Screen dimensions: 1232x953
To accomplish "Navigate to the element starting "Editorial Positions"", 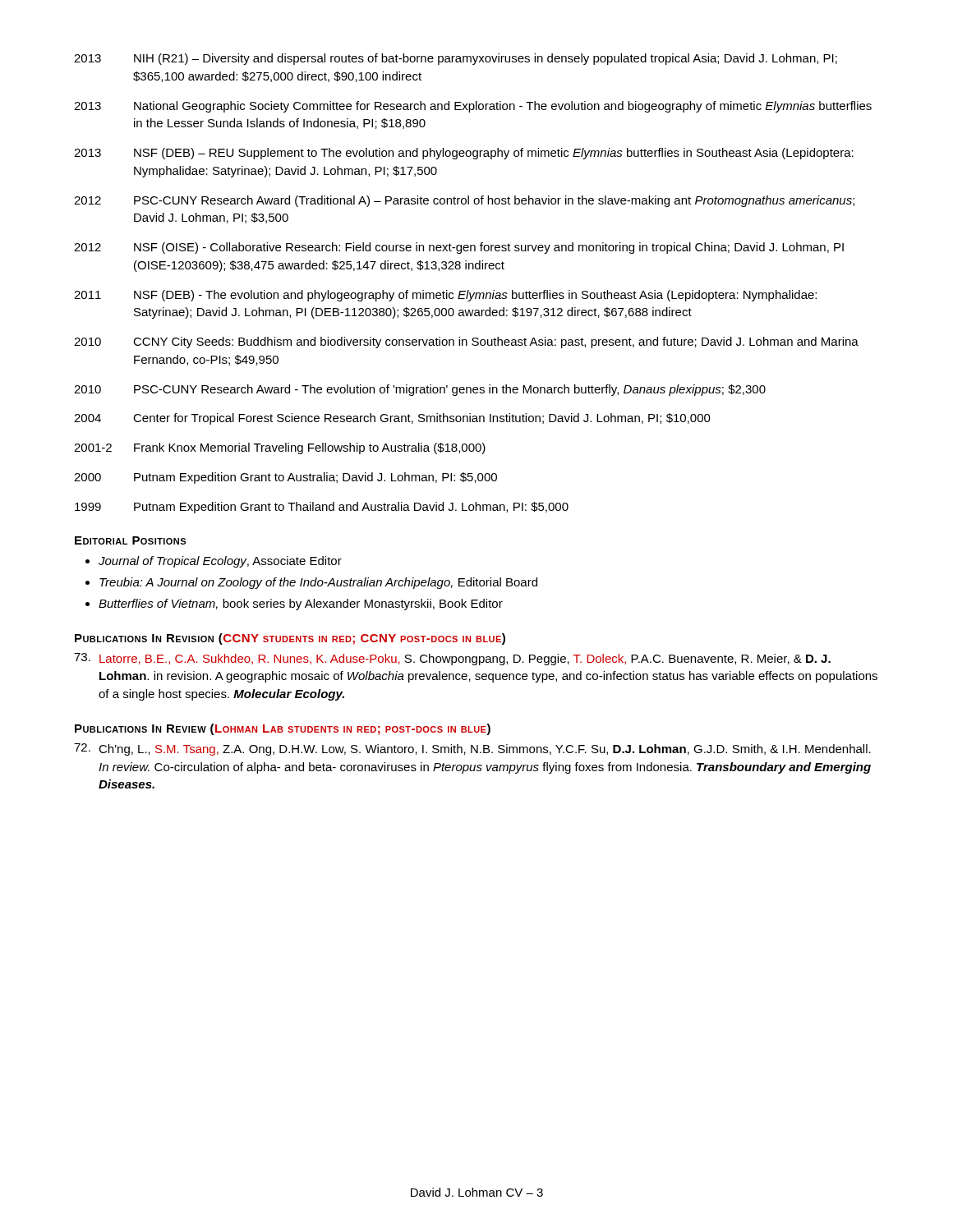I will [x=130, y=540].
